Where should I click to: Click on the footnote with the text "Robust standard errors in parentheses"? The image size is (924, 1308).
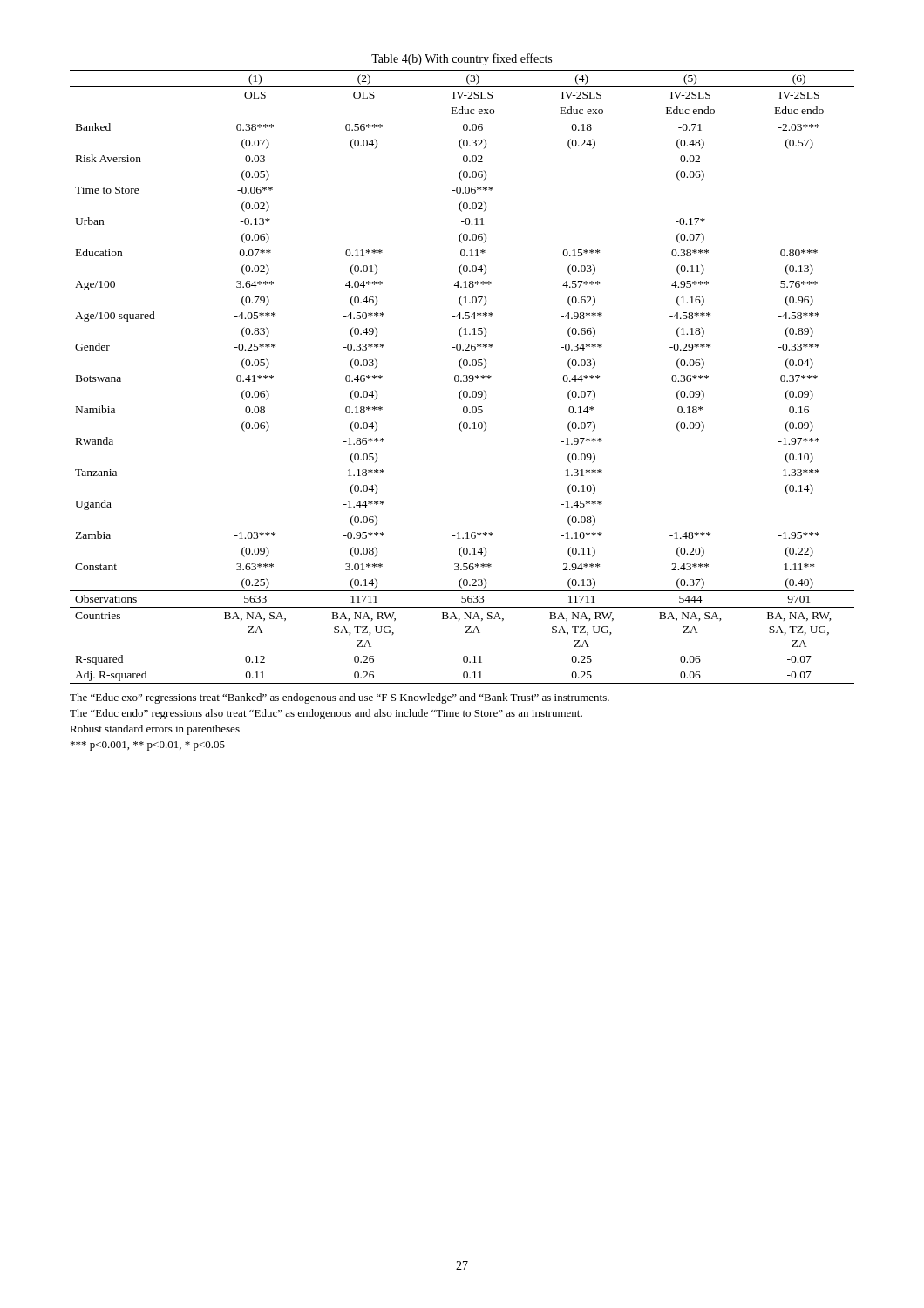click(x=155, y=729)
